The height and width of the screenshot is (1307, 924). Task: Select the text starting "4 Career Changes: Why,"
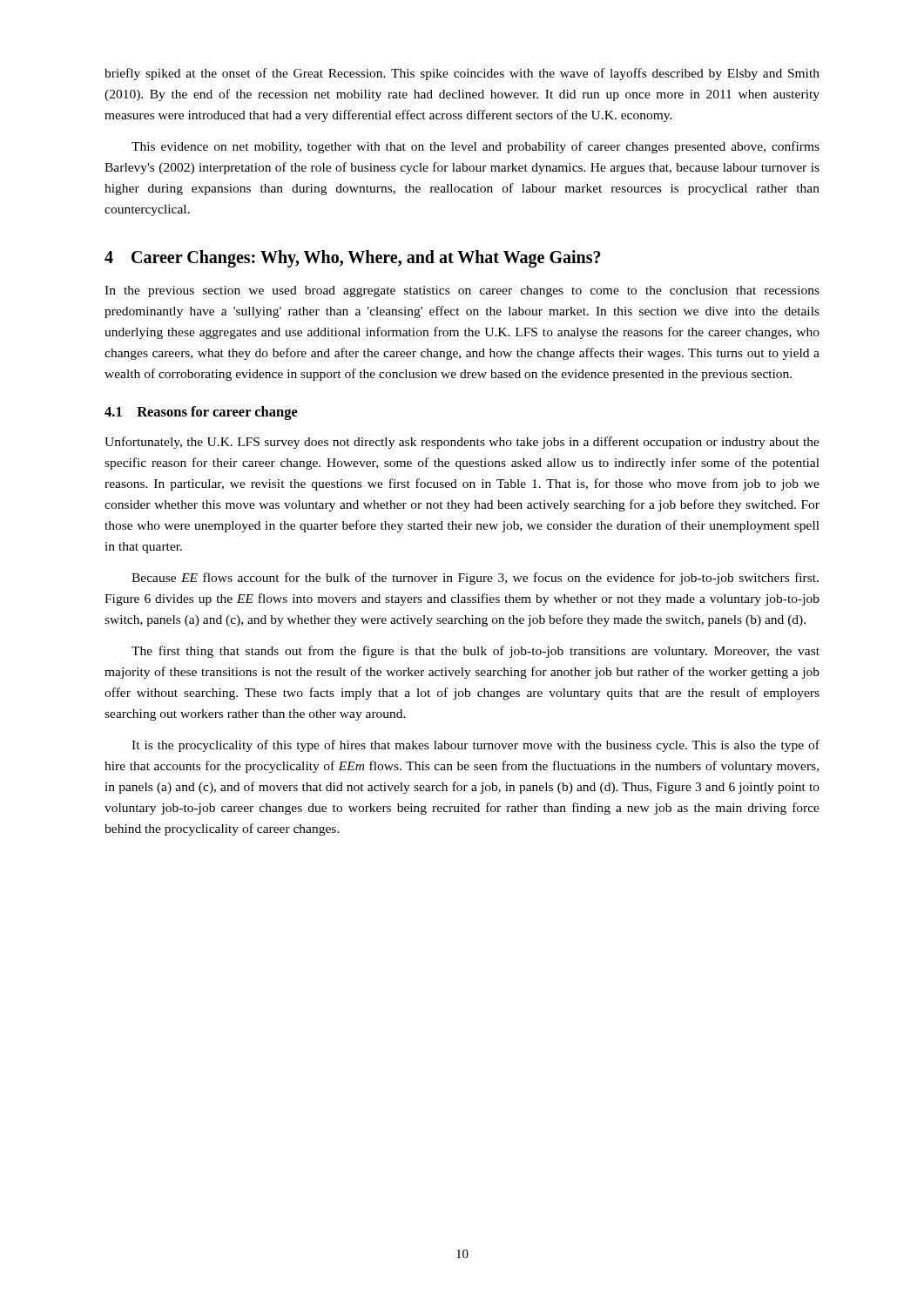click(x=353, y=257)
